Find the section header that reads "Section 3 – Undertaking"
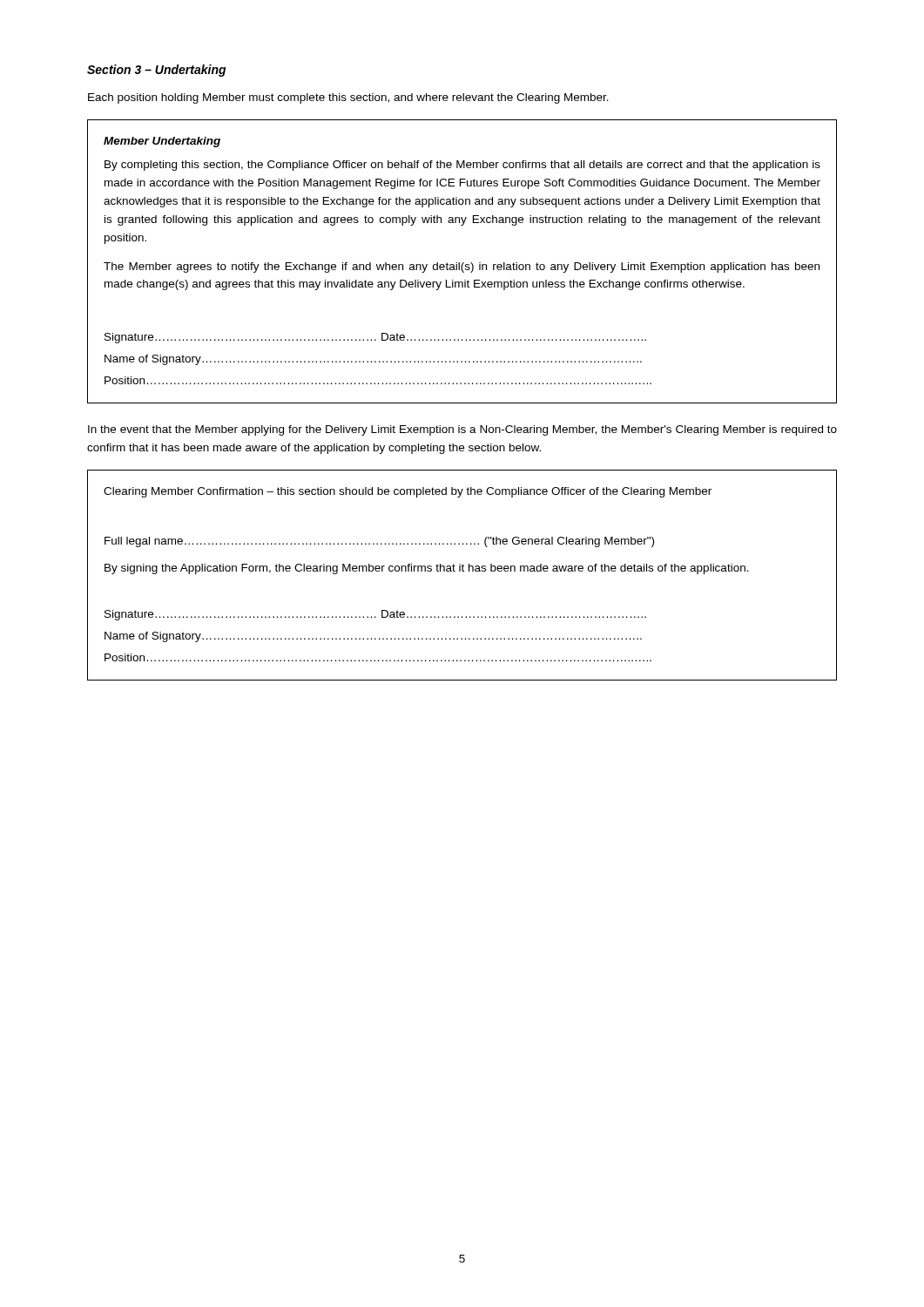This screenshot has height=1307, width=924. click(x=157, y=70)
